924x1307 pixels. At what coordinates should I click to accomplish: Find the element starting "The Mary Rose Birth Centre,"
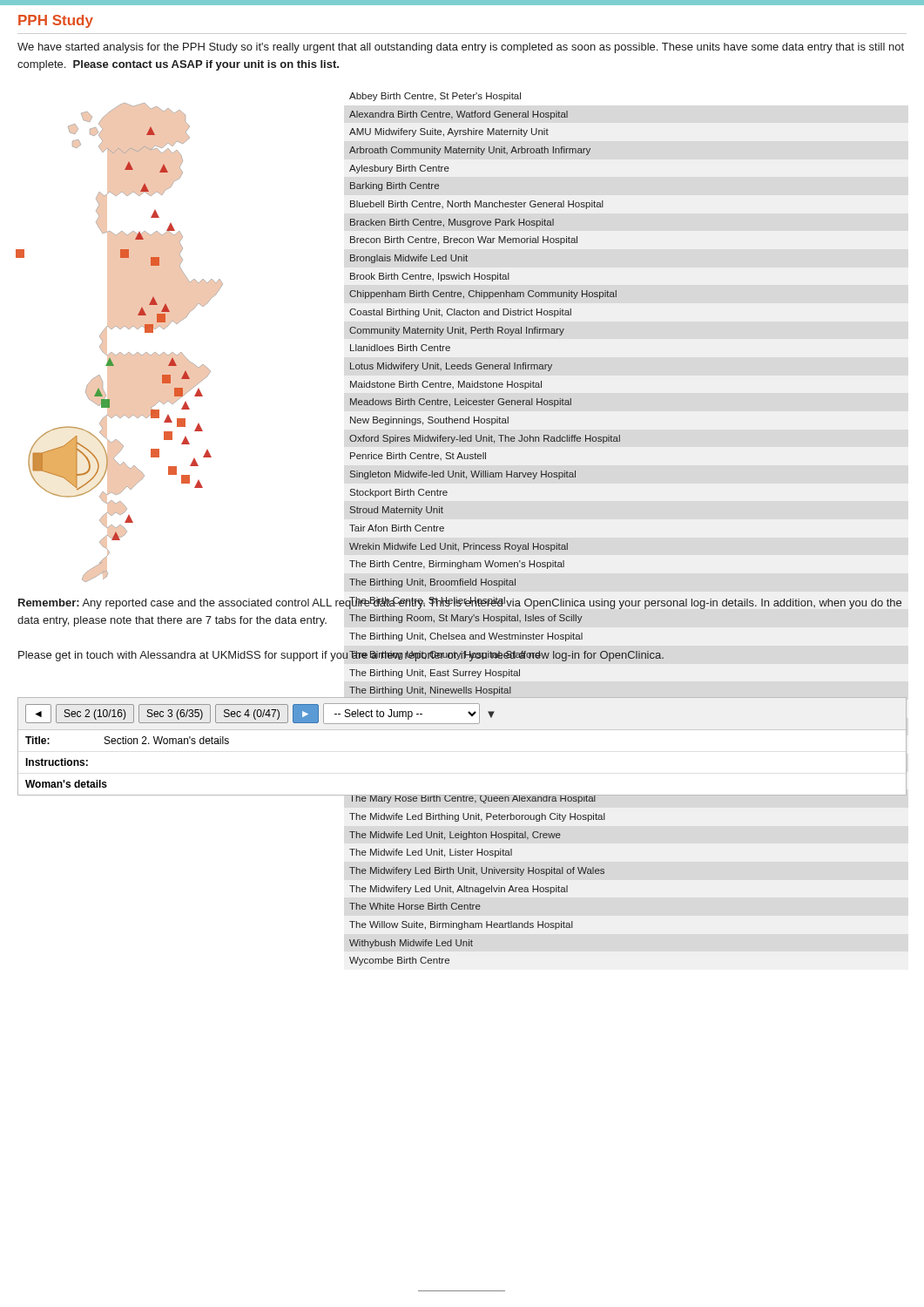click(x=472, y=798)
